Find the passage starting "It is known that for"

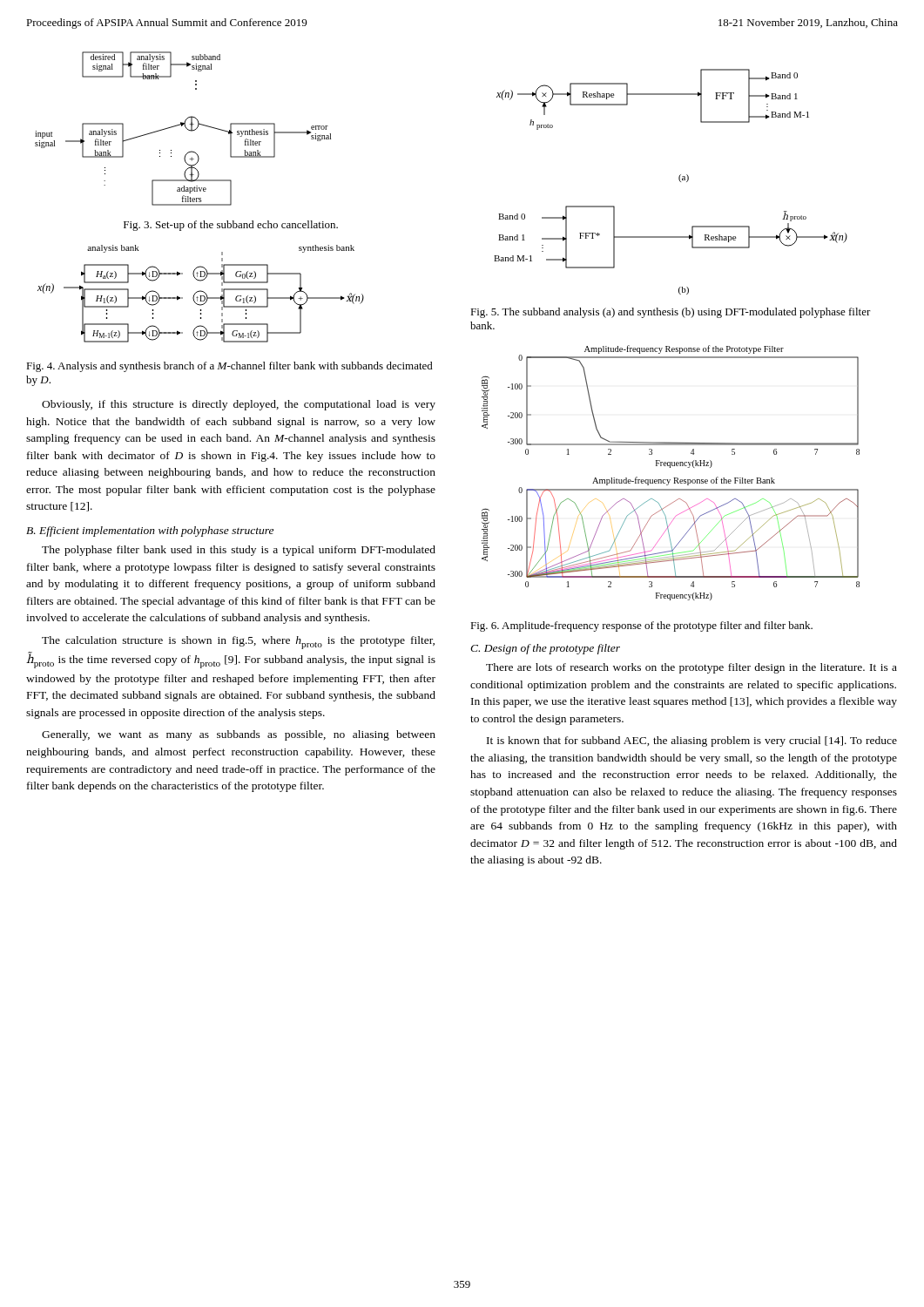(684, 800)
